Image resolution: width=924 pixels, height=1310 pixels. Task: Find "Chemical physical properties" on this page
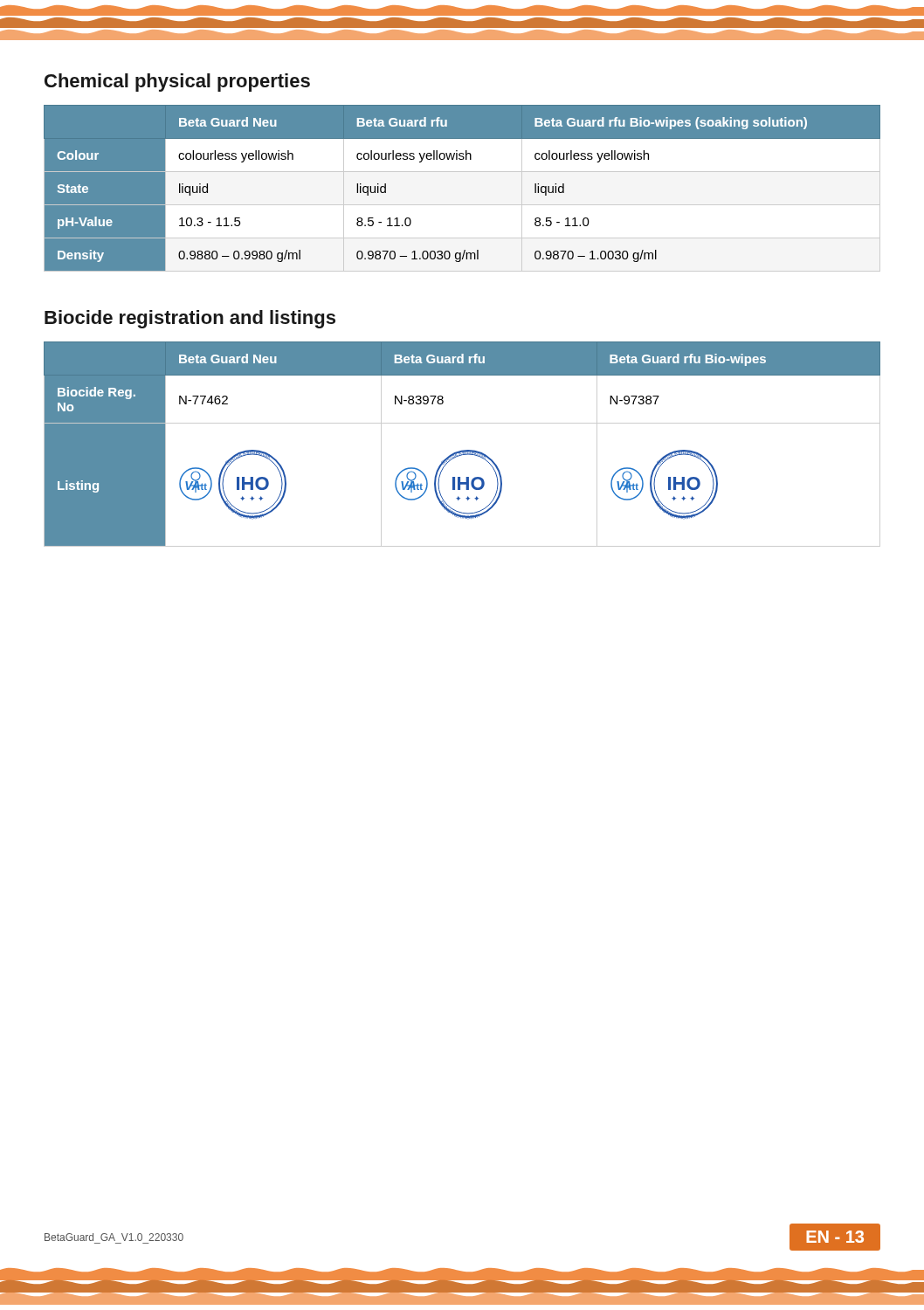pos(177,81)
